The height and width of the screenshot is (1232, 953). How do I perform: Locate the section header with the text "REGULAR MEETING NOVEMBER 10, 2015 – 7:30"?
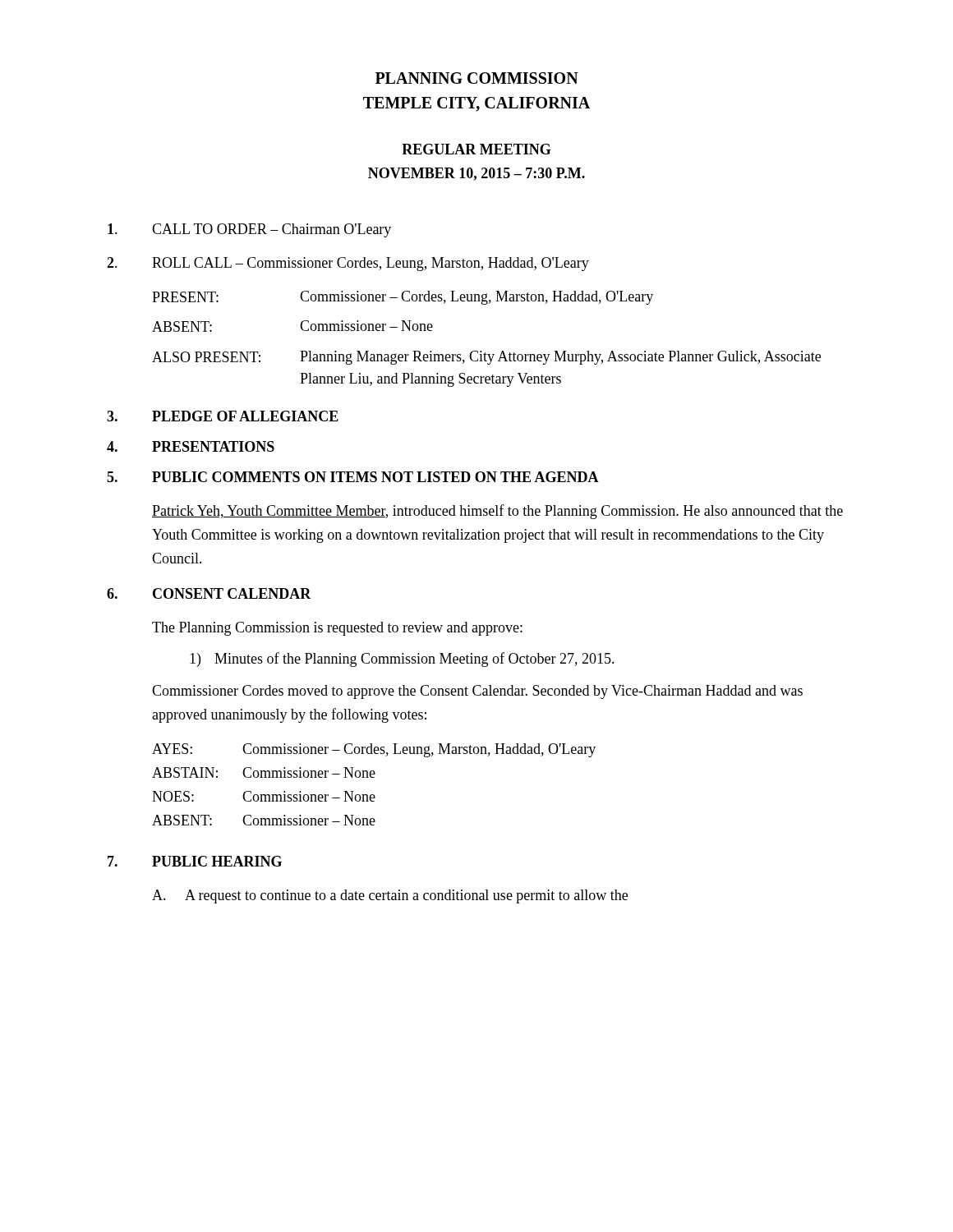coord(476,162)
